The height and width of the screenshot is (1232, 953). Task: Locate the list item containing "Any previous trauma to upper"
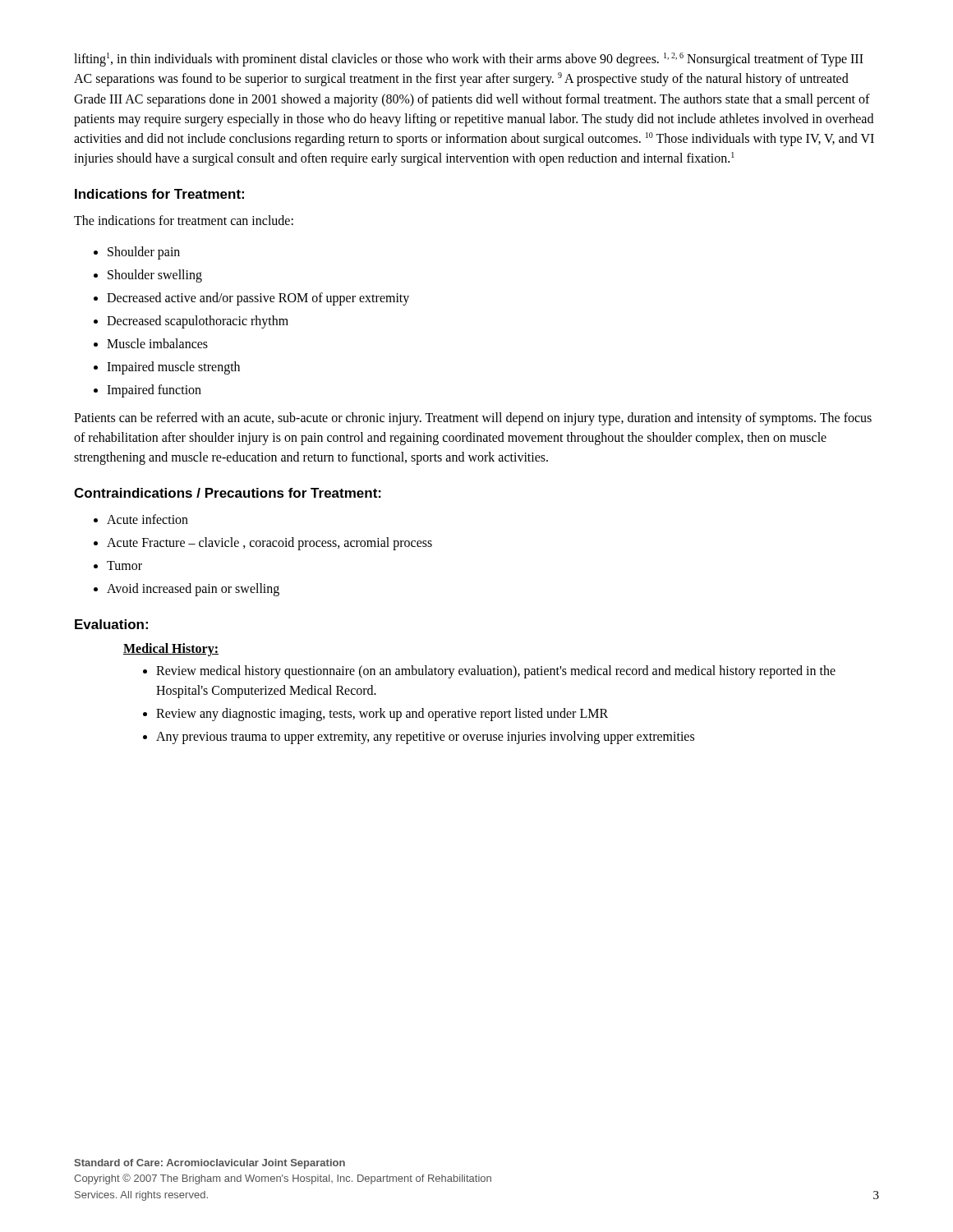coord(518,737)
